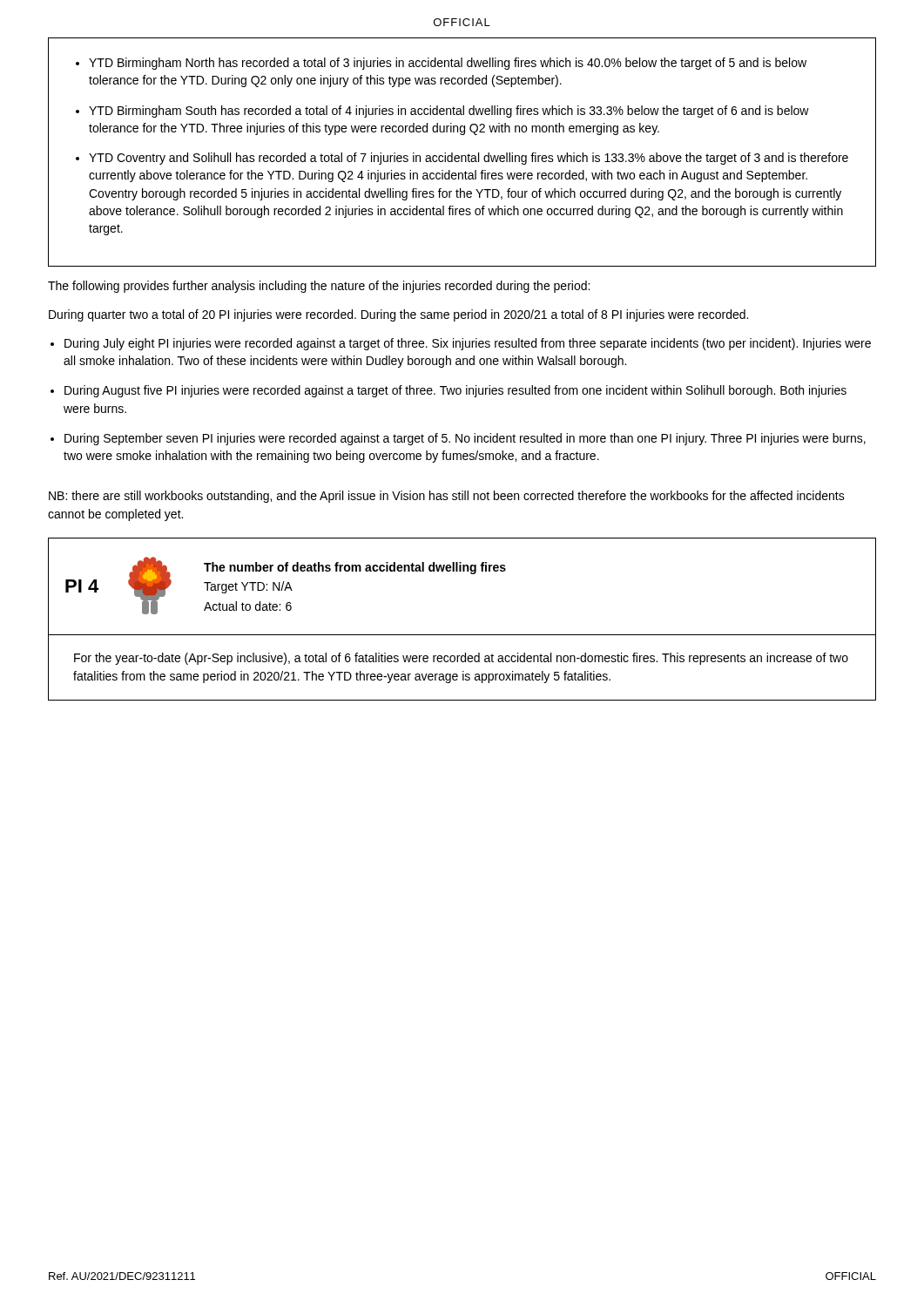Viewport: 924px width, 1307px height.
Task: Click on the text block containing "The following provides further analysis including the nature"
Action: pyautogui.click(x=319, y=286)
